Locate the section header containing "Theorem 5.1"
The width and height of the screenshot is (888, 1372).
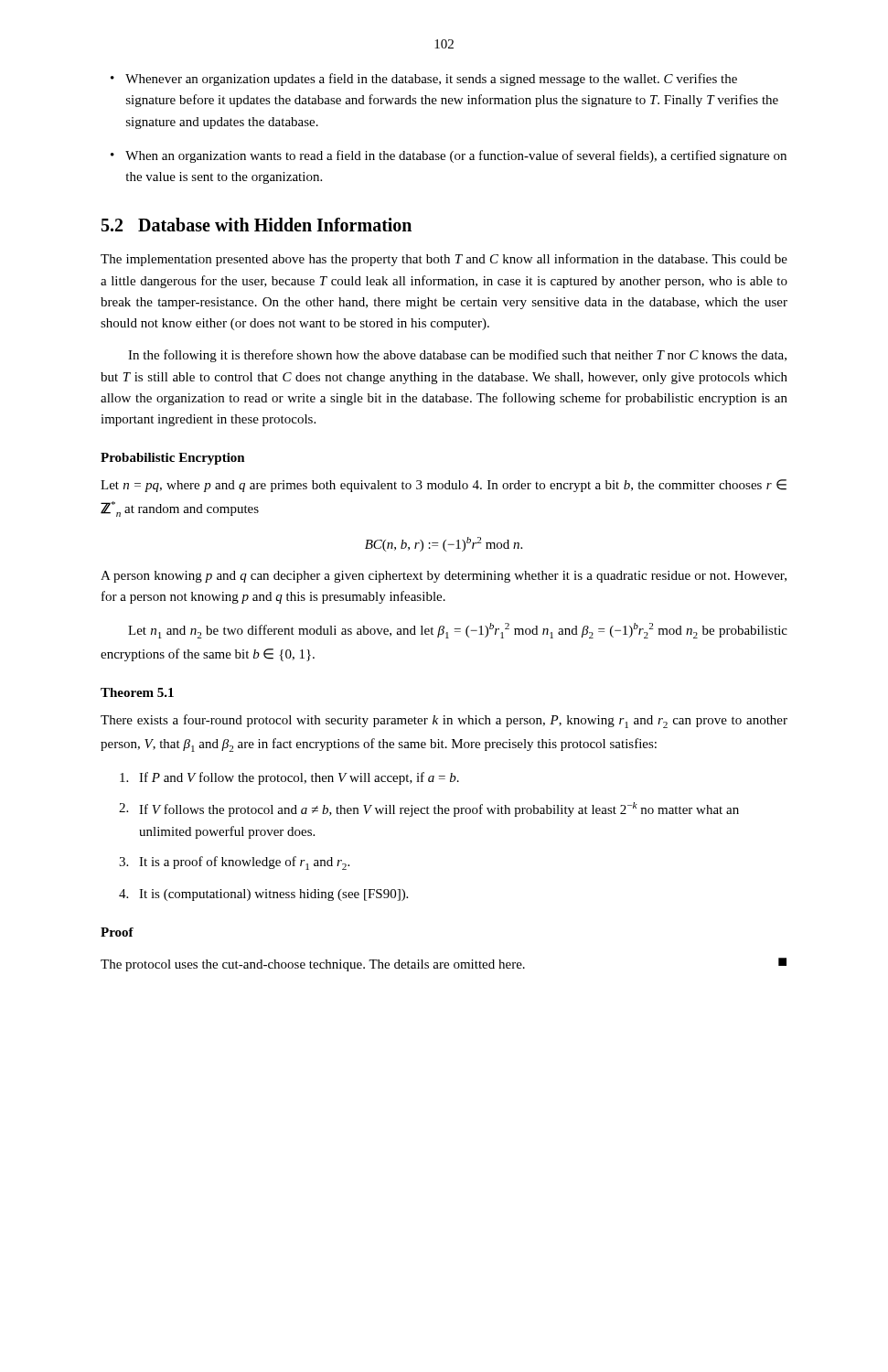point(137,693)
